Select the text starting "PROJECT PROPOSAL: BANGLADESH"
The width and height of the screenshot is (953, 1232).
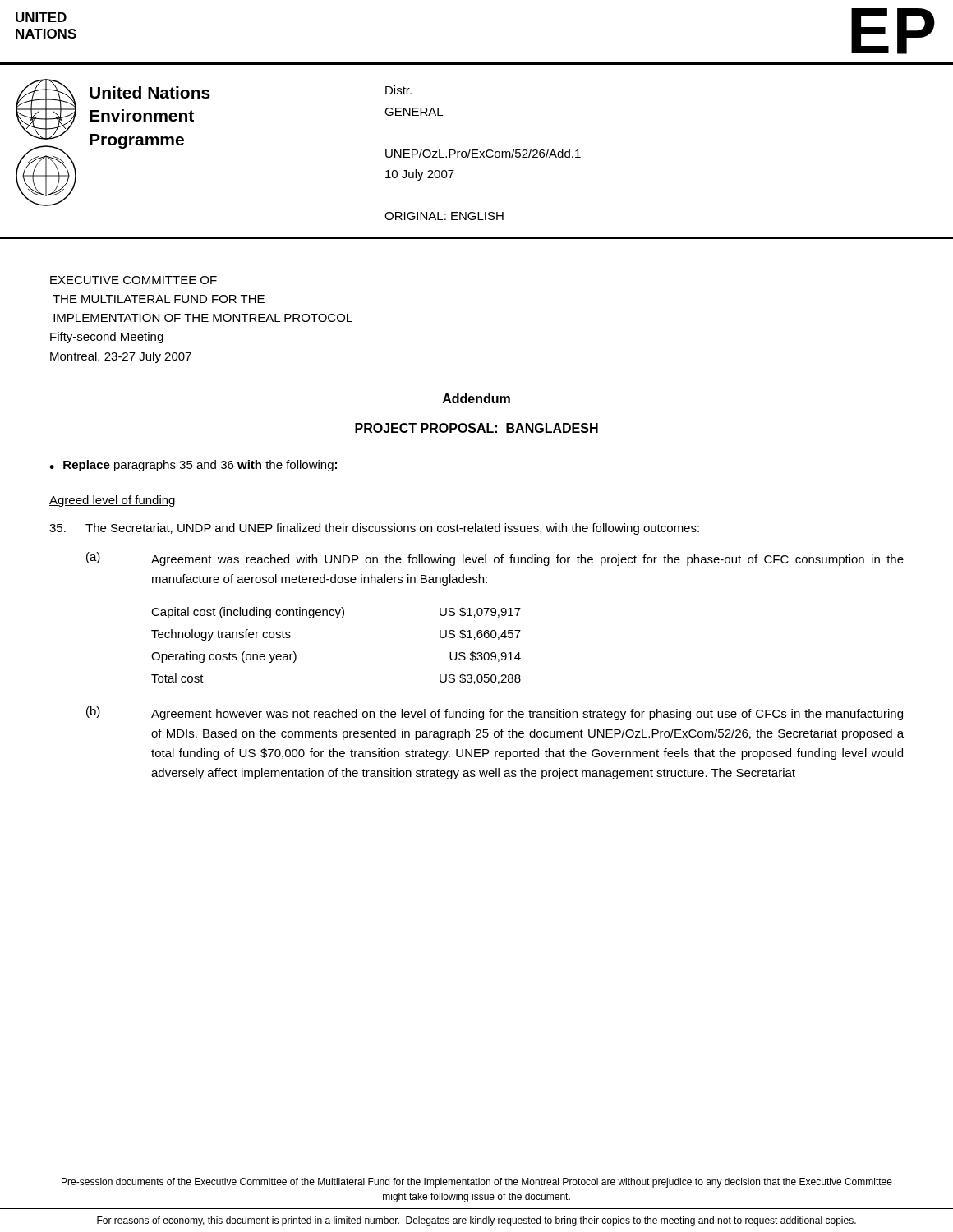click(476, 428)
